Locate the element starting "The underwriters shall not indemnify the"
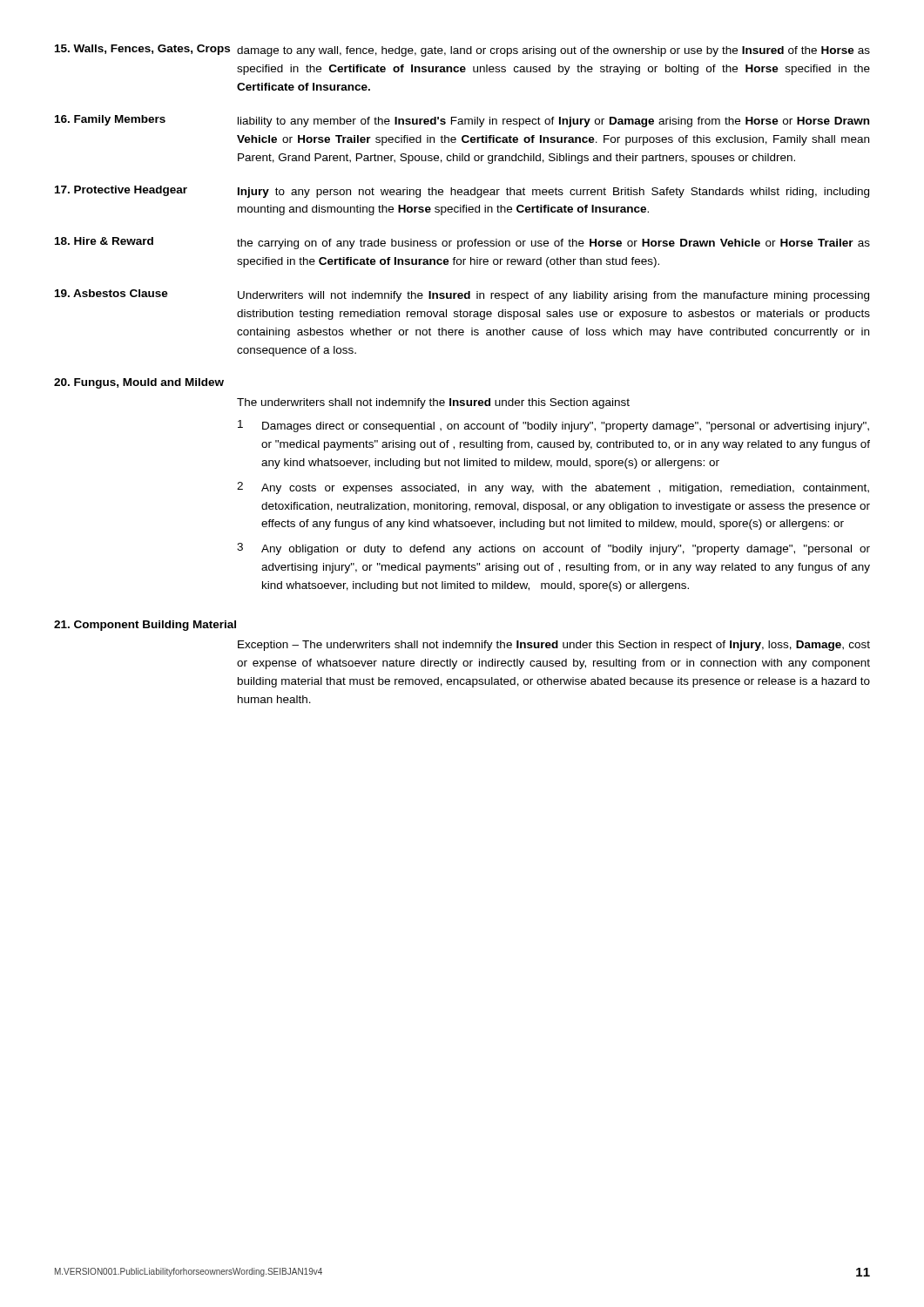This screenshot has height=1307, width=924. [x=433, y=402]
